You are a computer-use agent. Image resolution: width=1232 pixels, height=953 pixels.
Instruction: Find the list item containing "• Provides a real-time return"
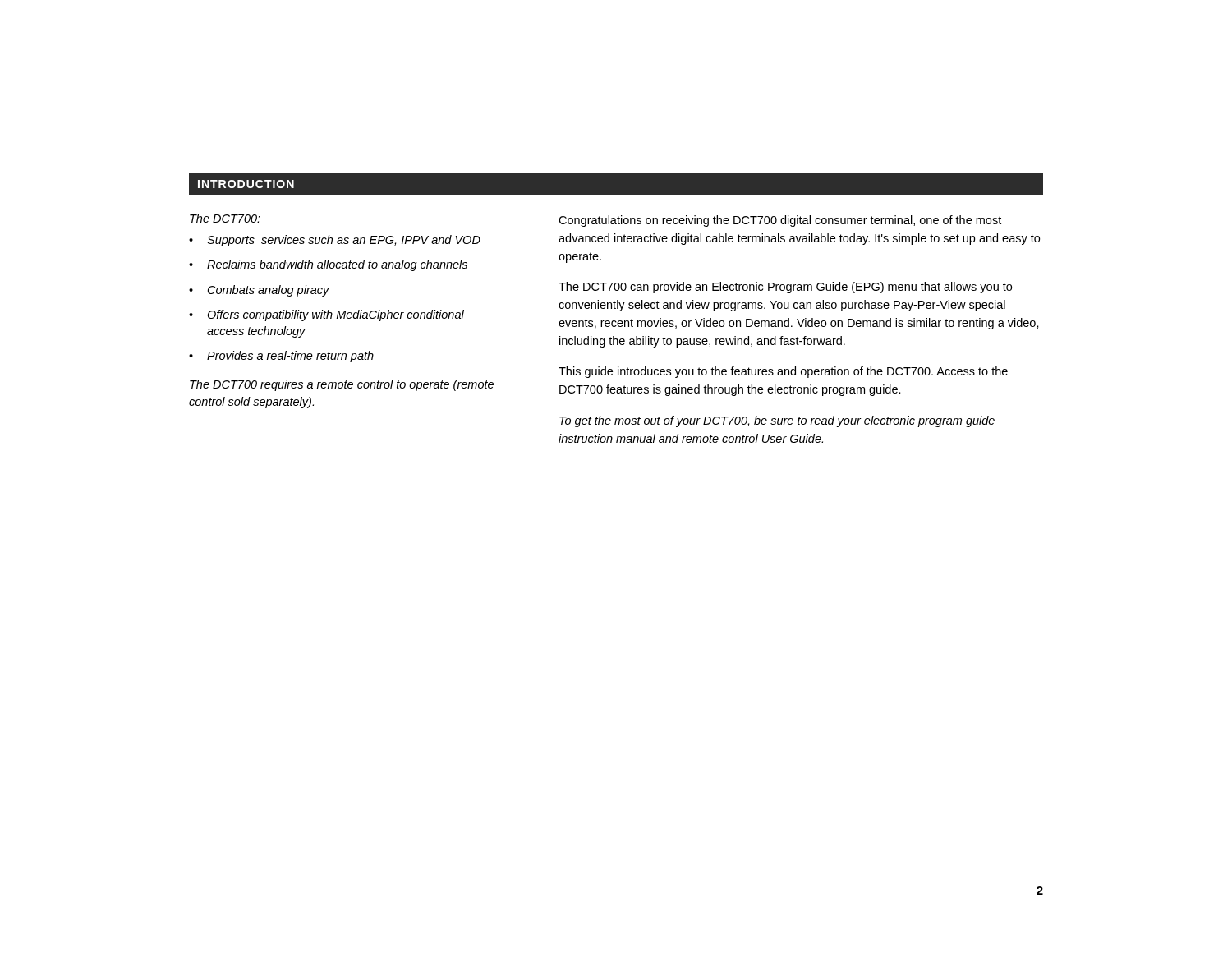click(345, 356)
